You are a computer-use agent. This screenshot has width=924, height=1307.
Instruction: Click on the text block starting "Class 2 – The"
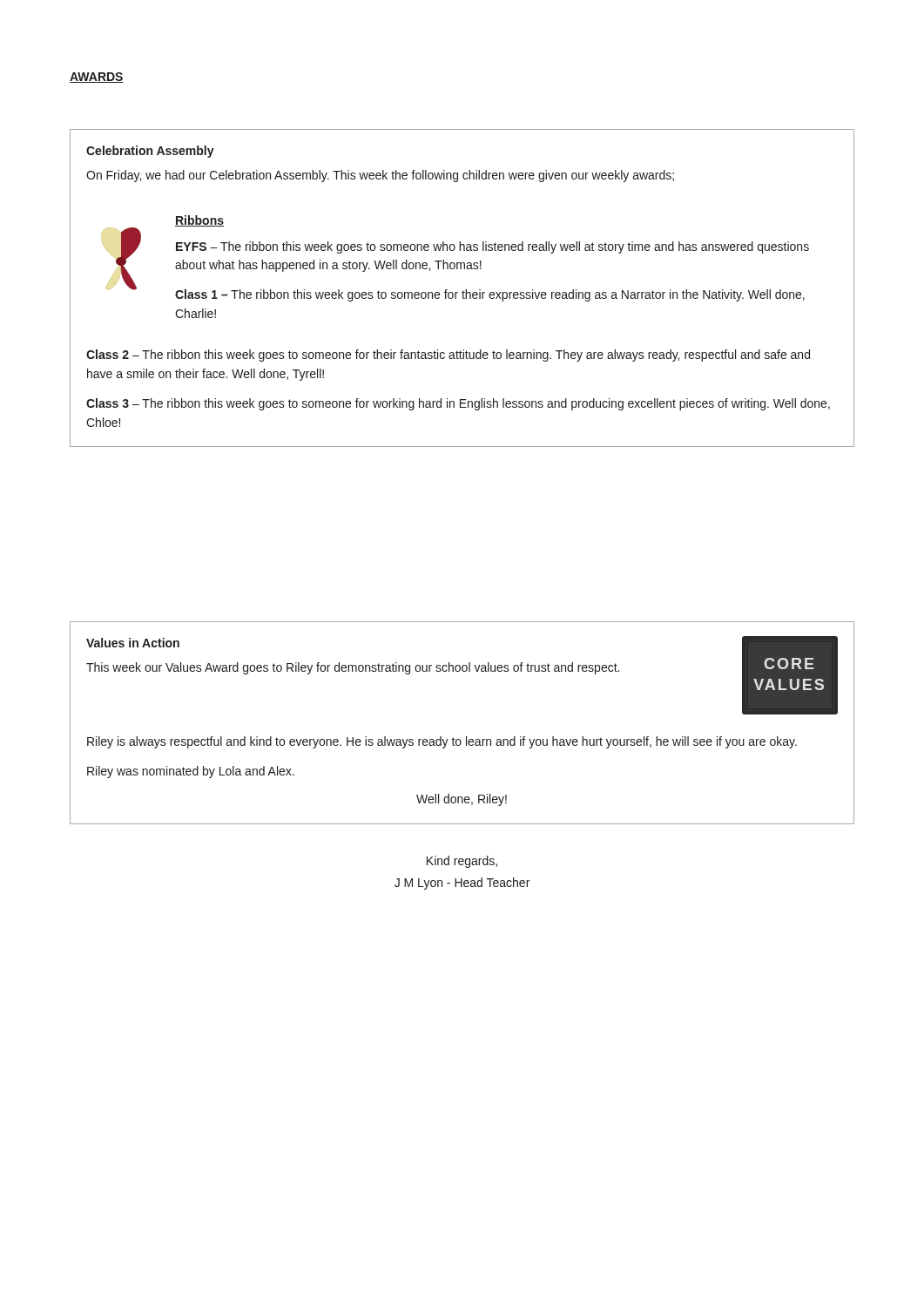[x=448, y=364]
